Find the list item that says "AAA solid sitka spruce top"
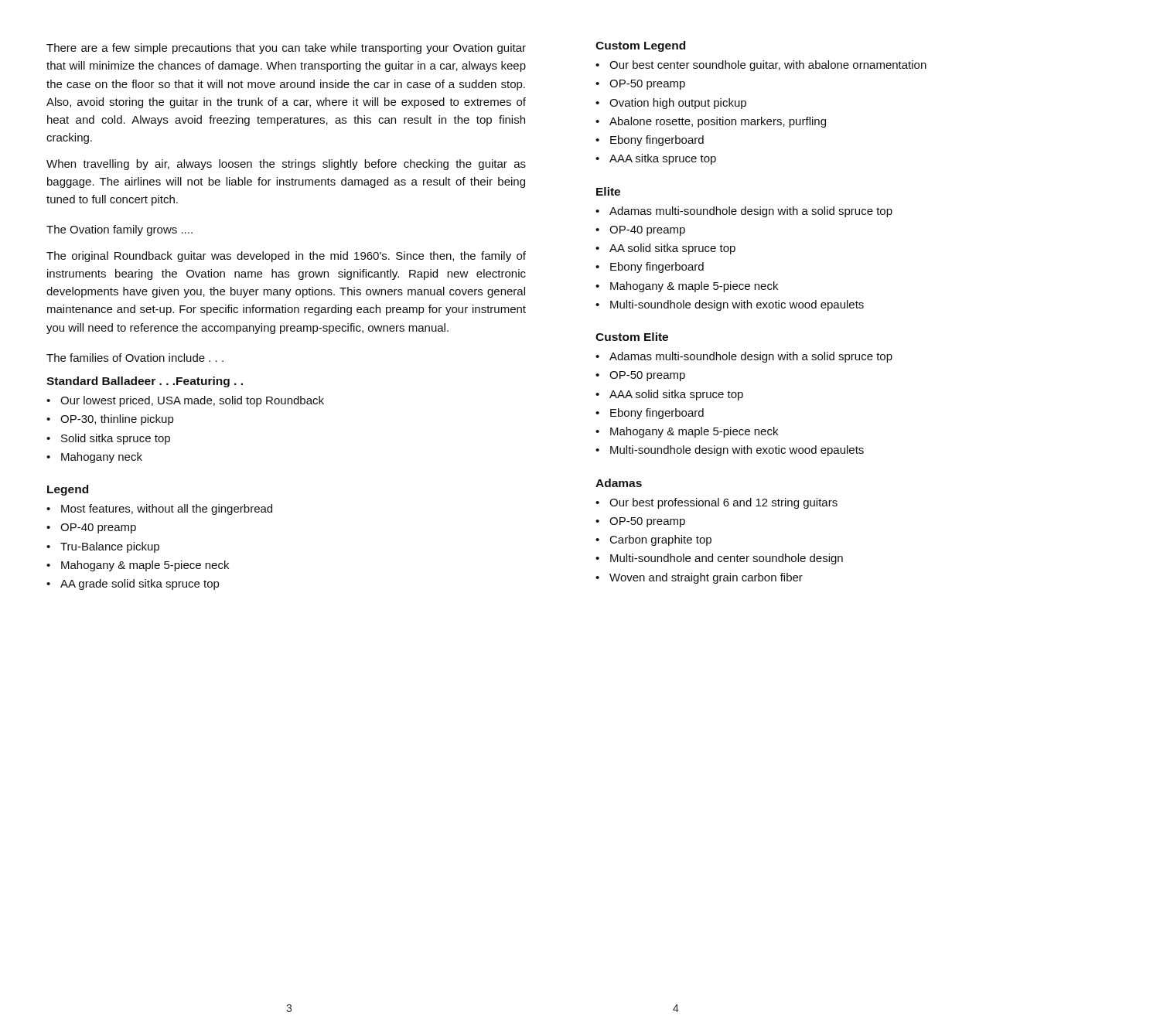1160x1036 pixels. pyautogui.click(x=676, y=394)
